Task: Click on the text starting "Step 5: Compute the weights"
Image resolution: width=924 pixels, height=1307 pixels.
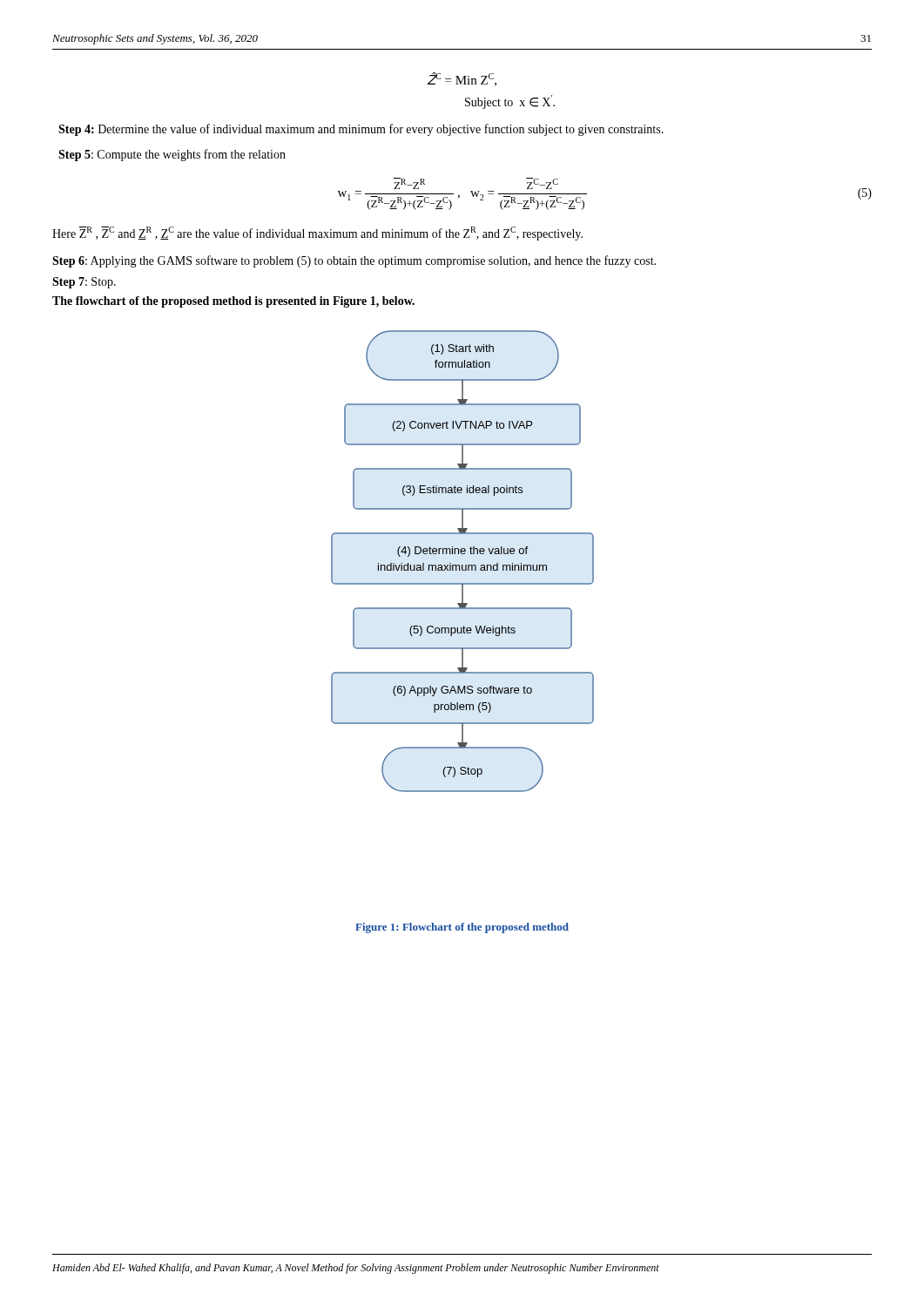Action: 169,154
